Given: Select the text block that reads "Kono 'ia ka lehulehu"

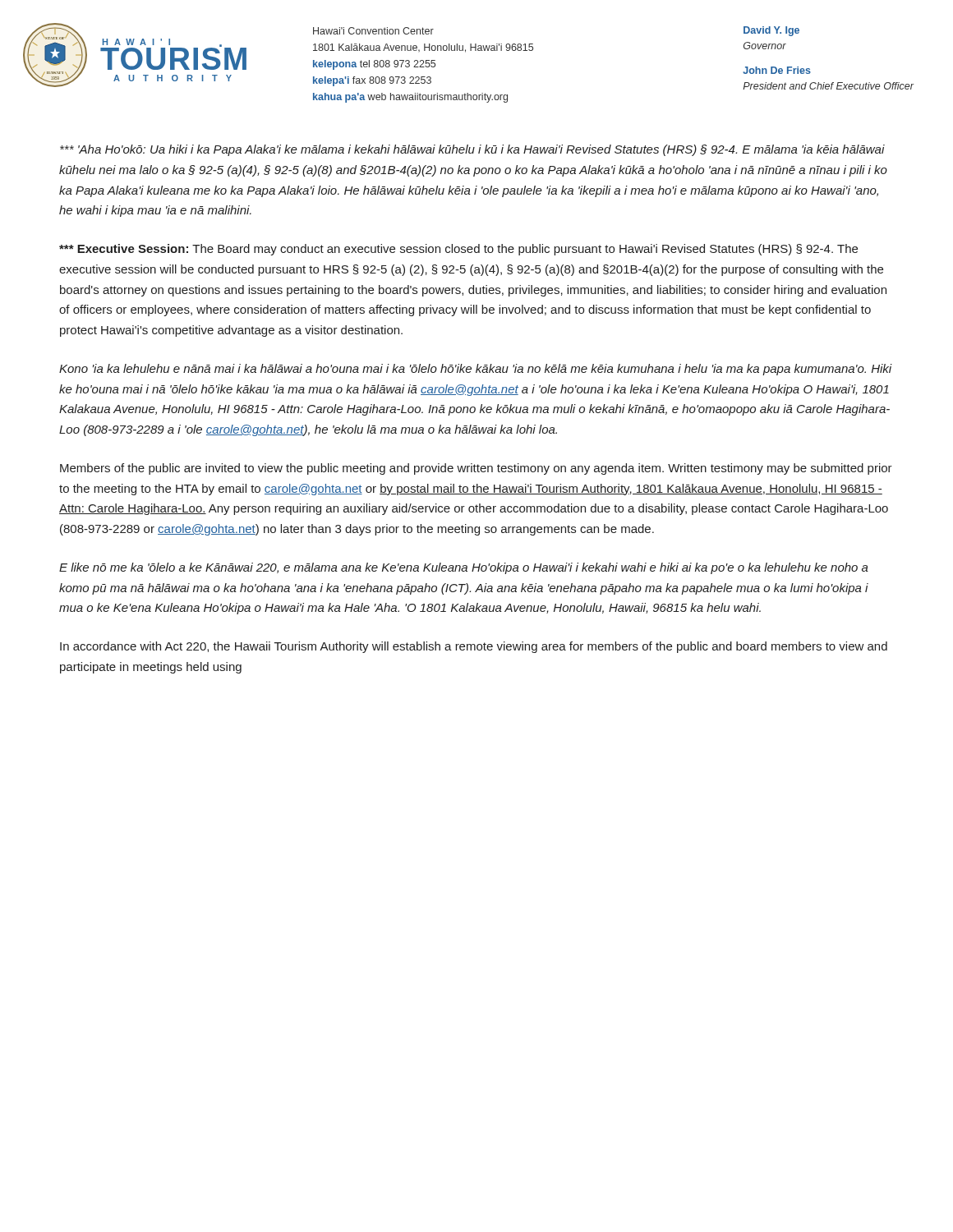Looking at the screenshot, I should [x=475, y=399].
